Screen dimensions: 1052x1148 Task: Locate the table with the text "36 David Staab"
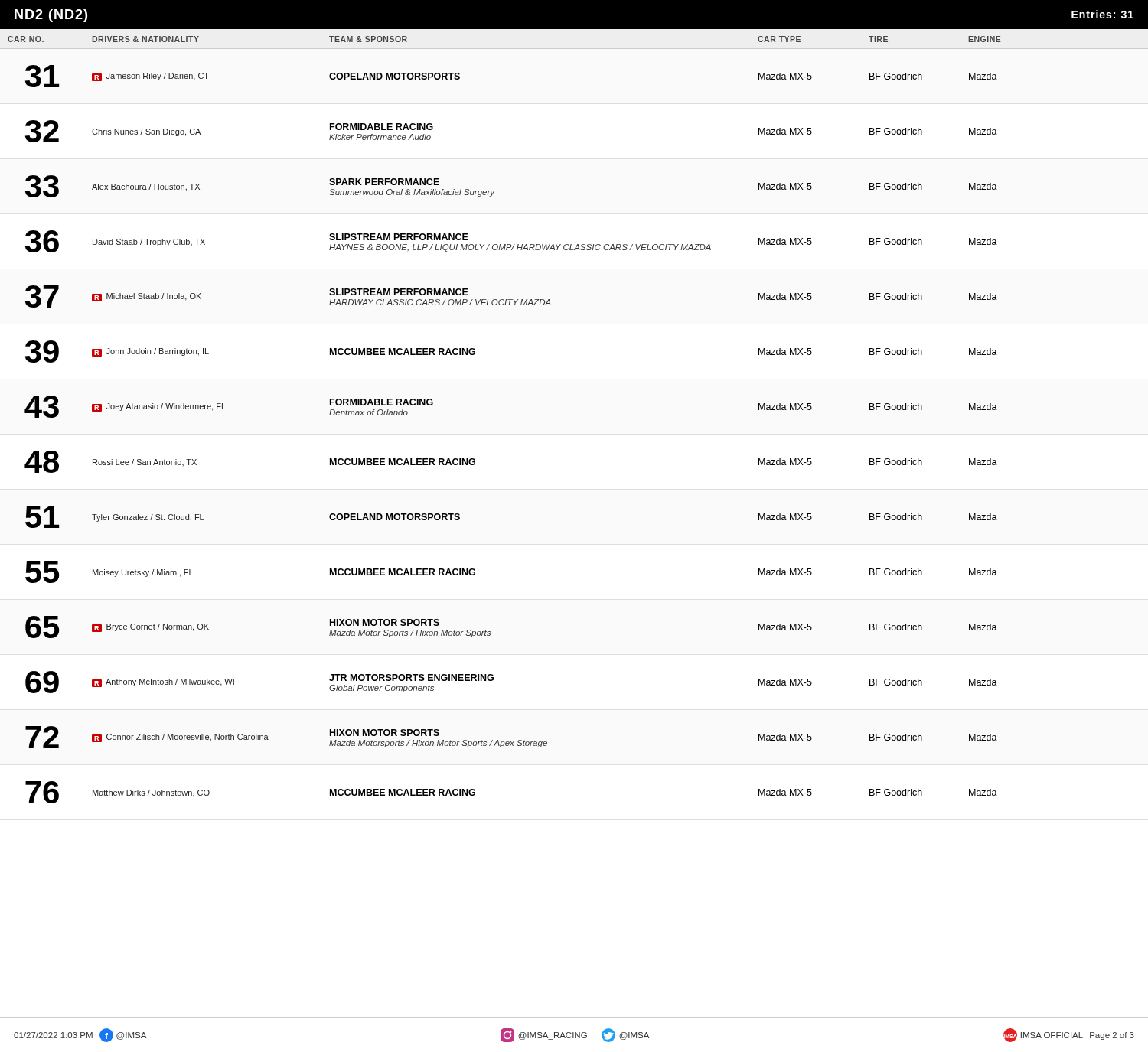(x=574, y=242)
